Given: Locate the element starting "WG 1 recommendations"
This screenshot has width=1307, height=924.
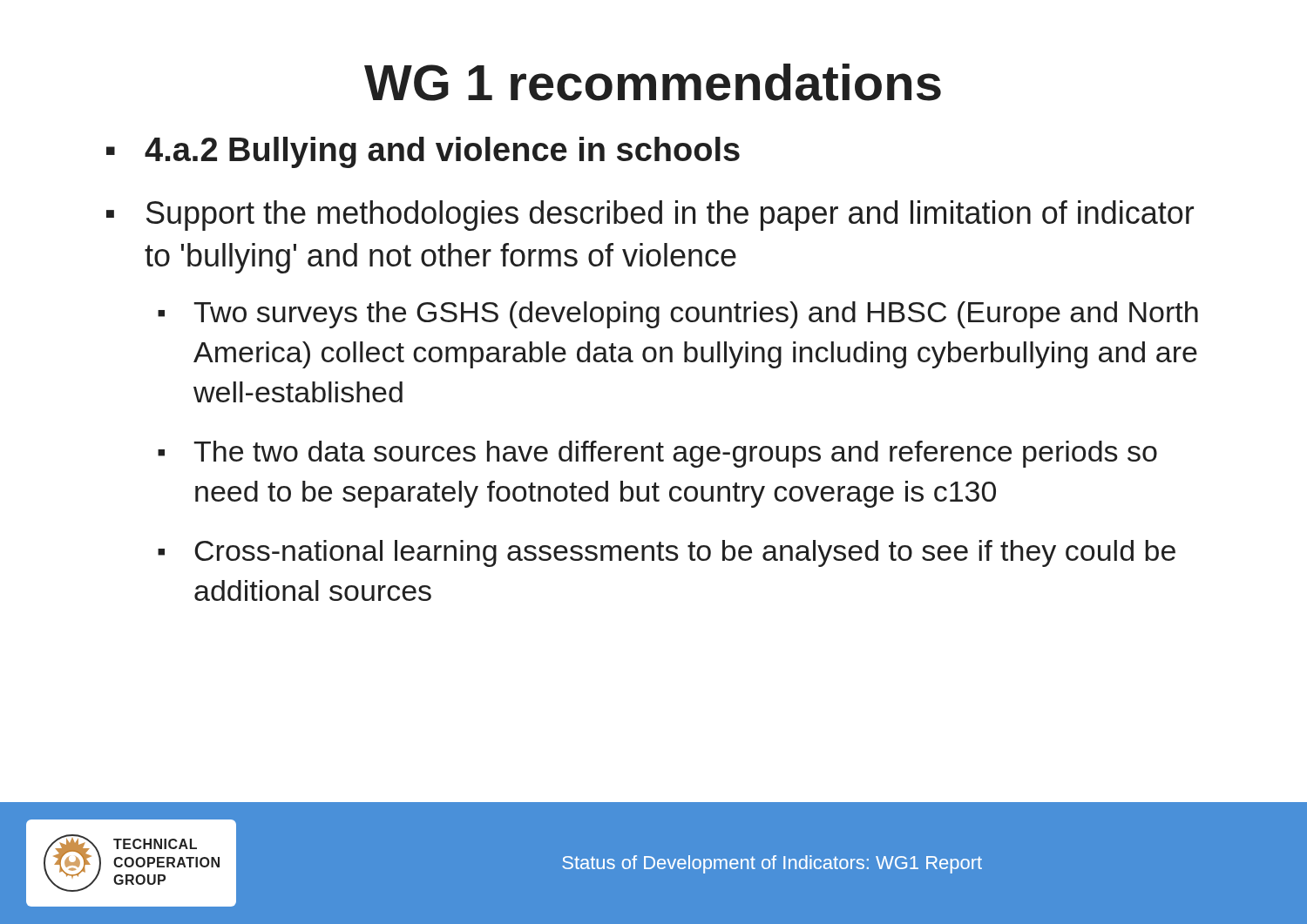Looking at the screenshot, I should pos(654,82).
